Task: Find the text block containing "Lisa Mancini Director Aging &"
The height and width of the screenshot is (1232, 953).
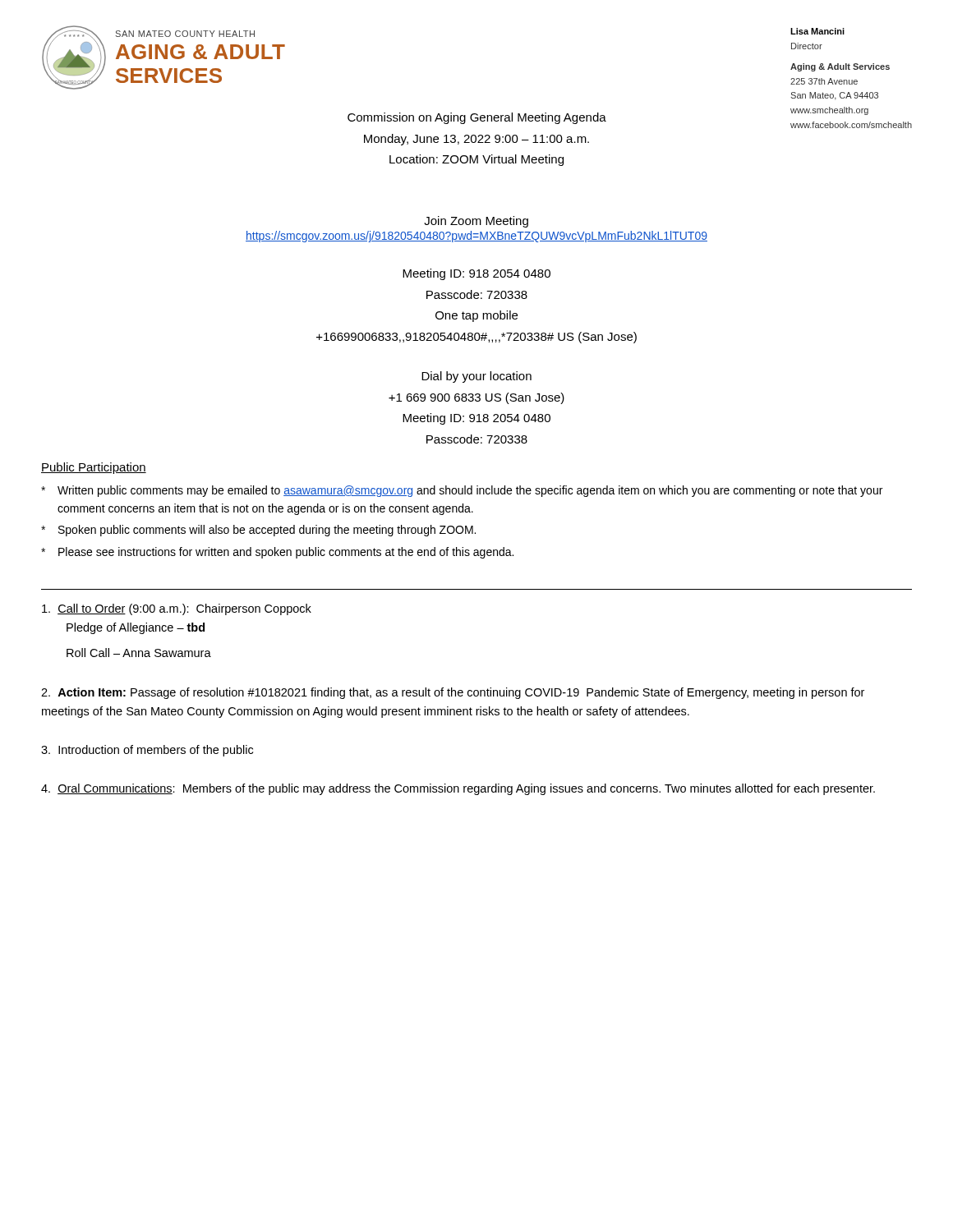Action: click(x=851, y=78)
